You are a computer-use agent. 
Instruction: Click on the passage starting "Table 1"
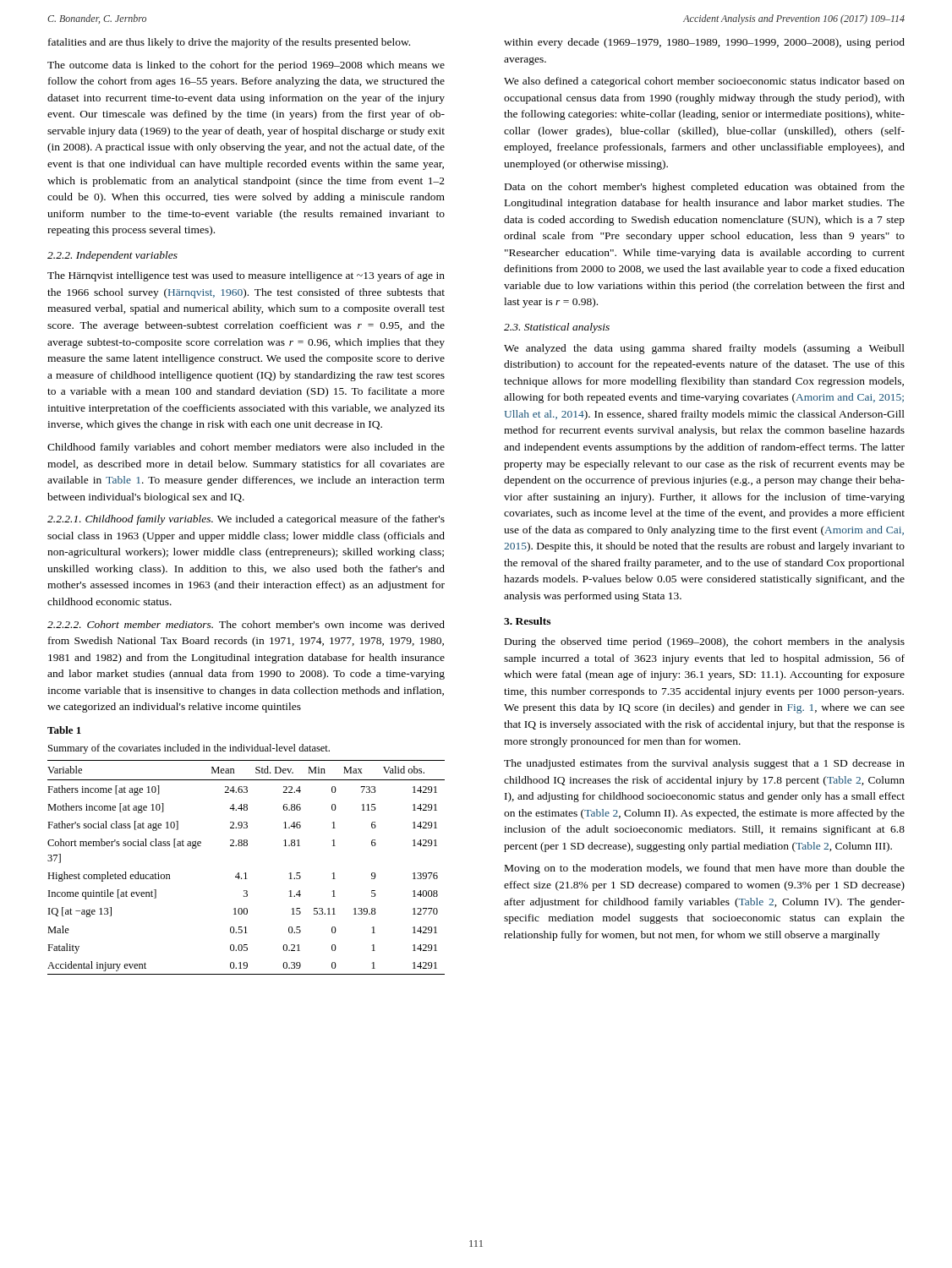coord(64,730)
